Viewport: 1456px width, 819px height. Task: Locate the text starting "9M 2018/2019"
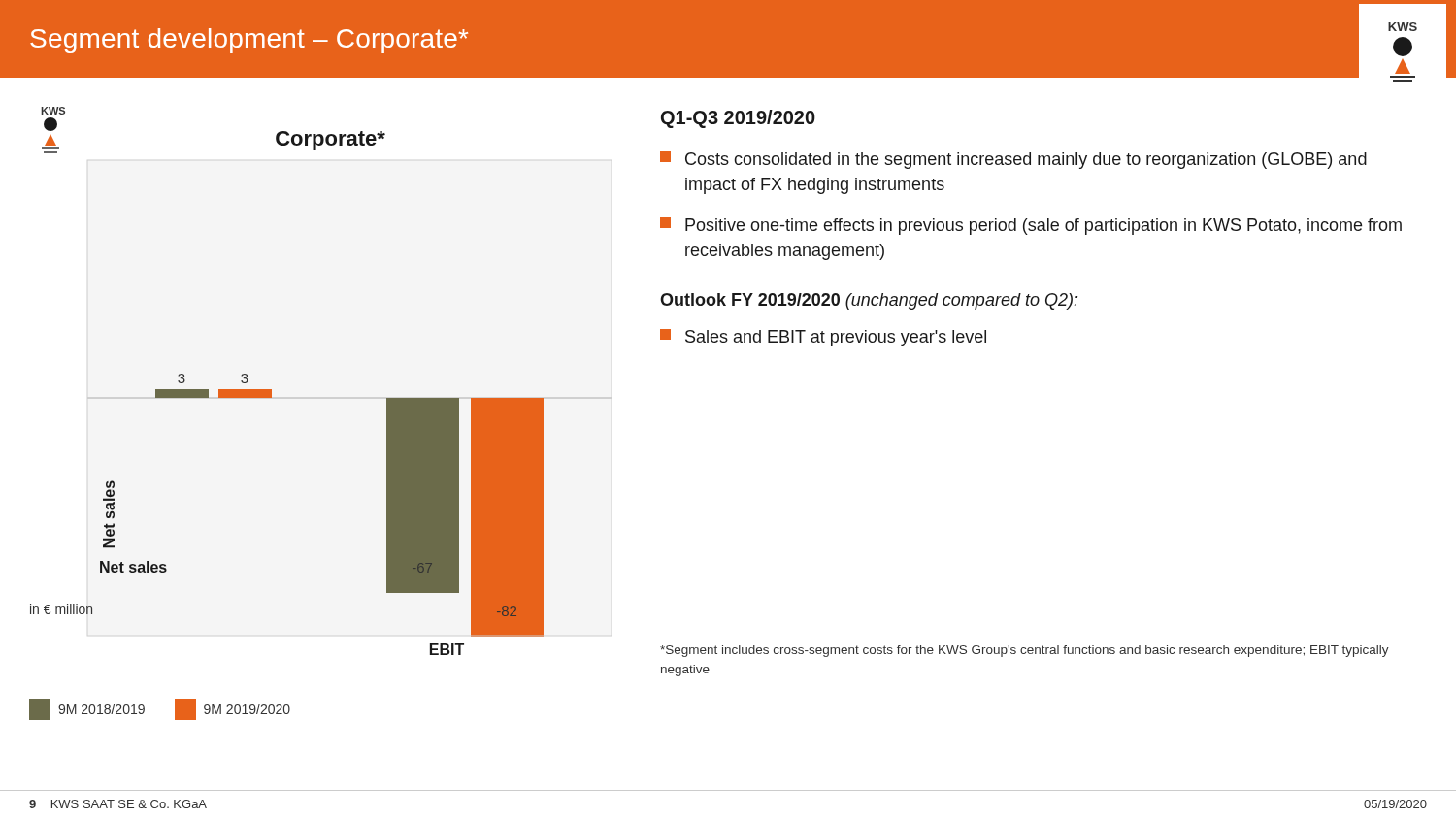[87, 709]
